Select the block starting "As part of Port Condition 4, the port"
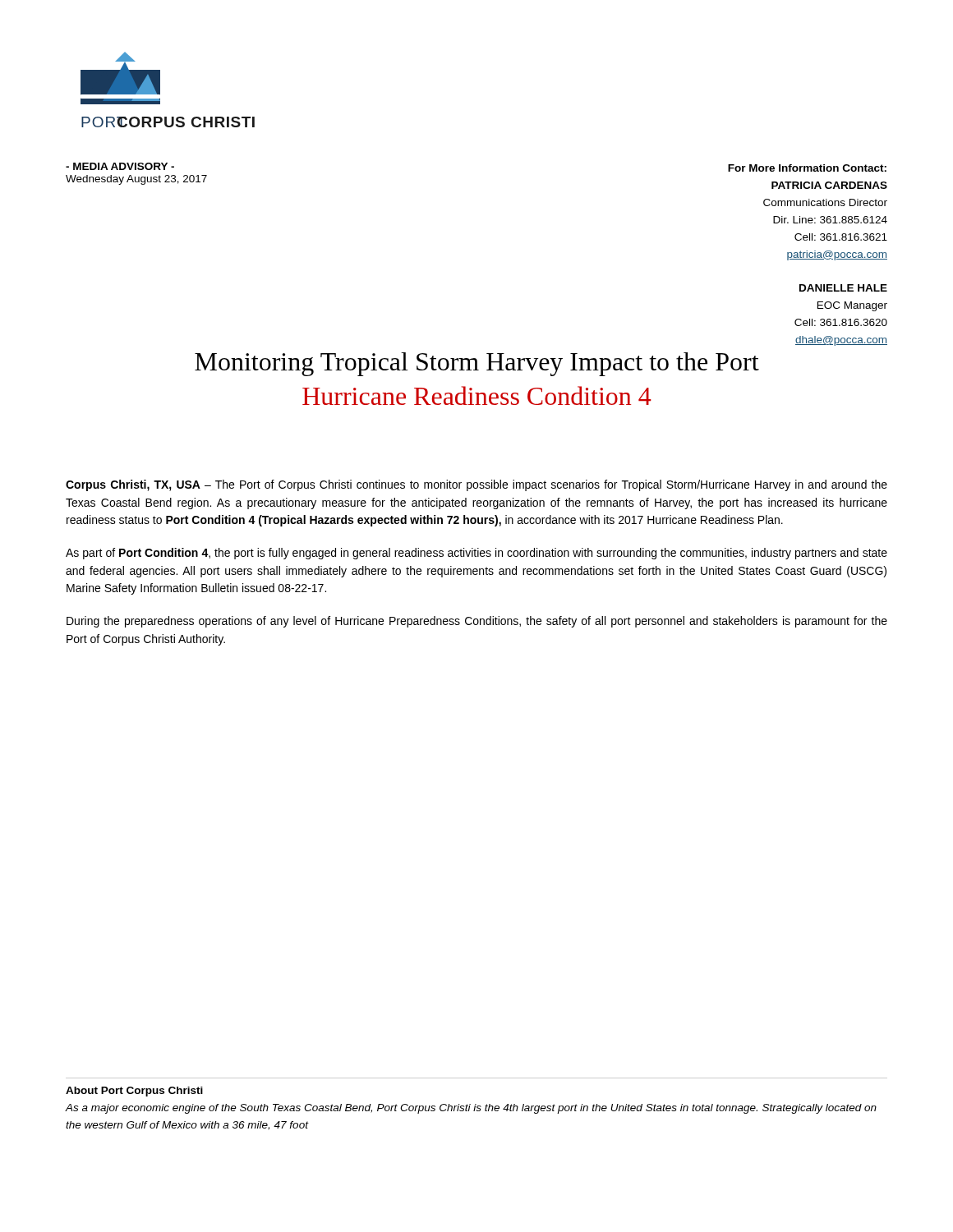Screen dimensions: 1232x953 [x=476, y=571]
